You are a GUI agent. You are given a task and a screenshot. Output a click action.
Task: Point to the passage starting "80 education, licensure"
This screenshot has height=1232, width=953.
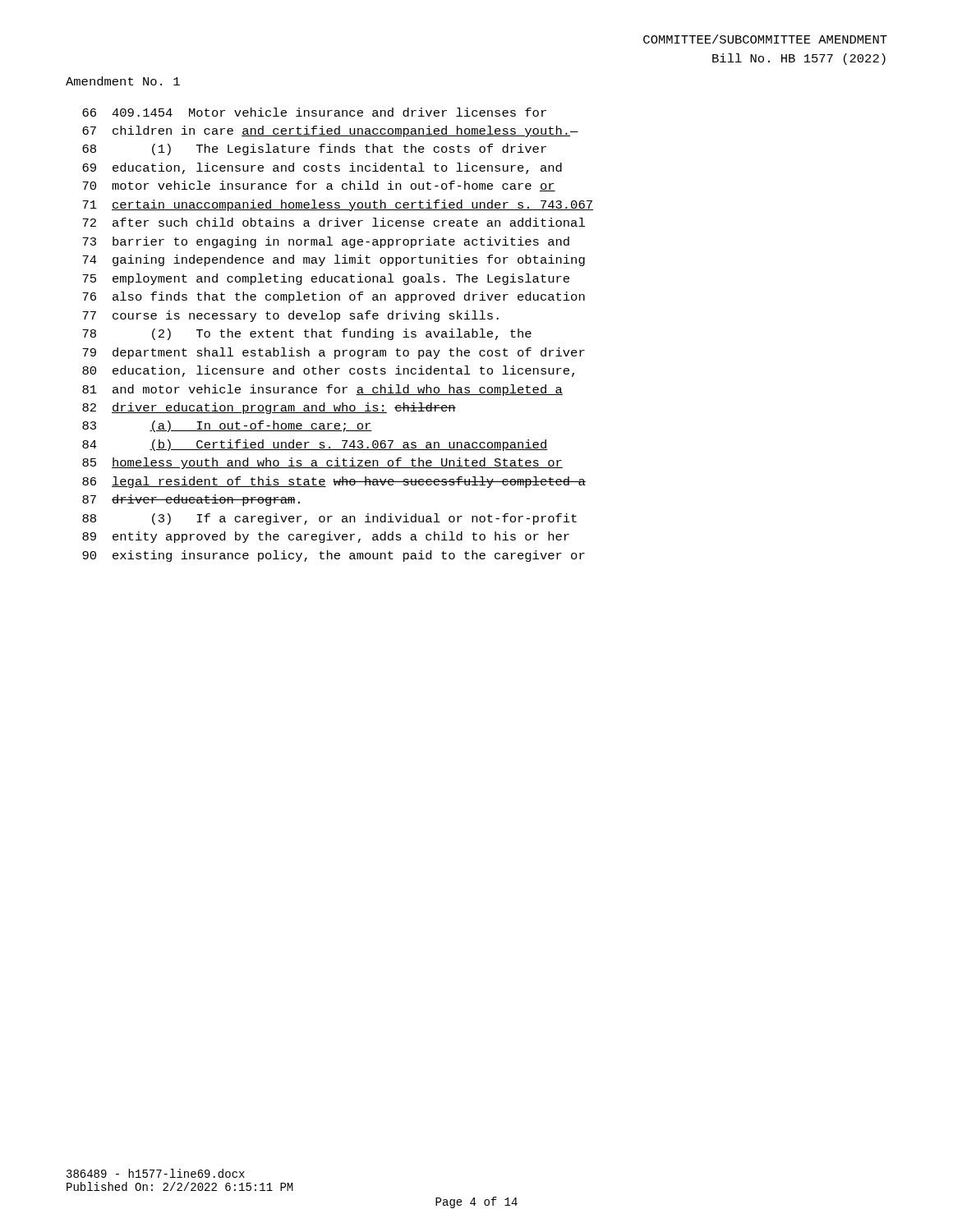point(476,371)
